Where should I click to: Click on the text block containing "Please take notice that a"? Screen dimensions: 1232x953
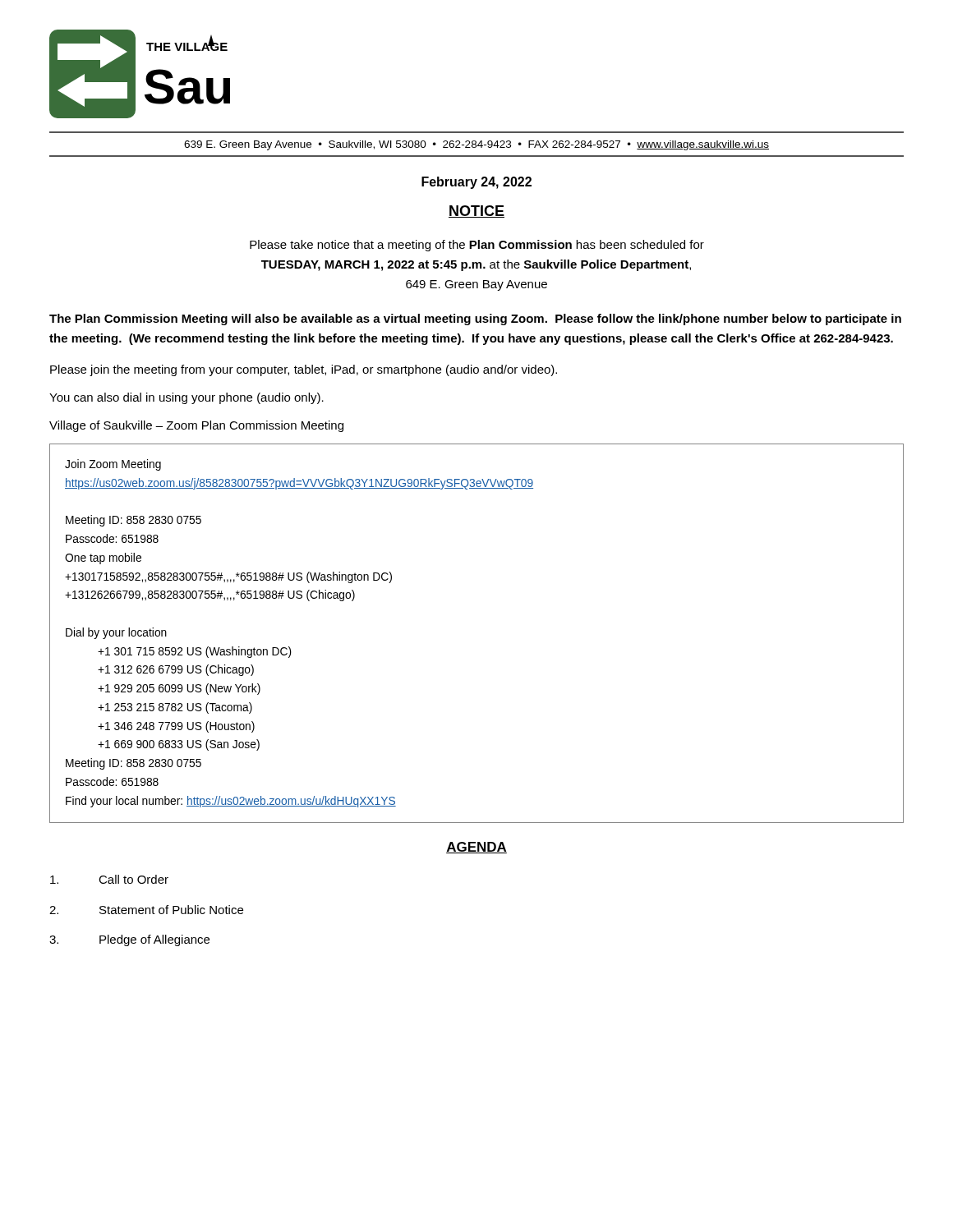(x=476, y=264)
